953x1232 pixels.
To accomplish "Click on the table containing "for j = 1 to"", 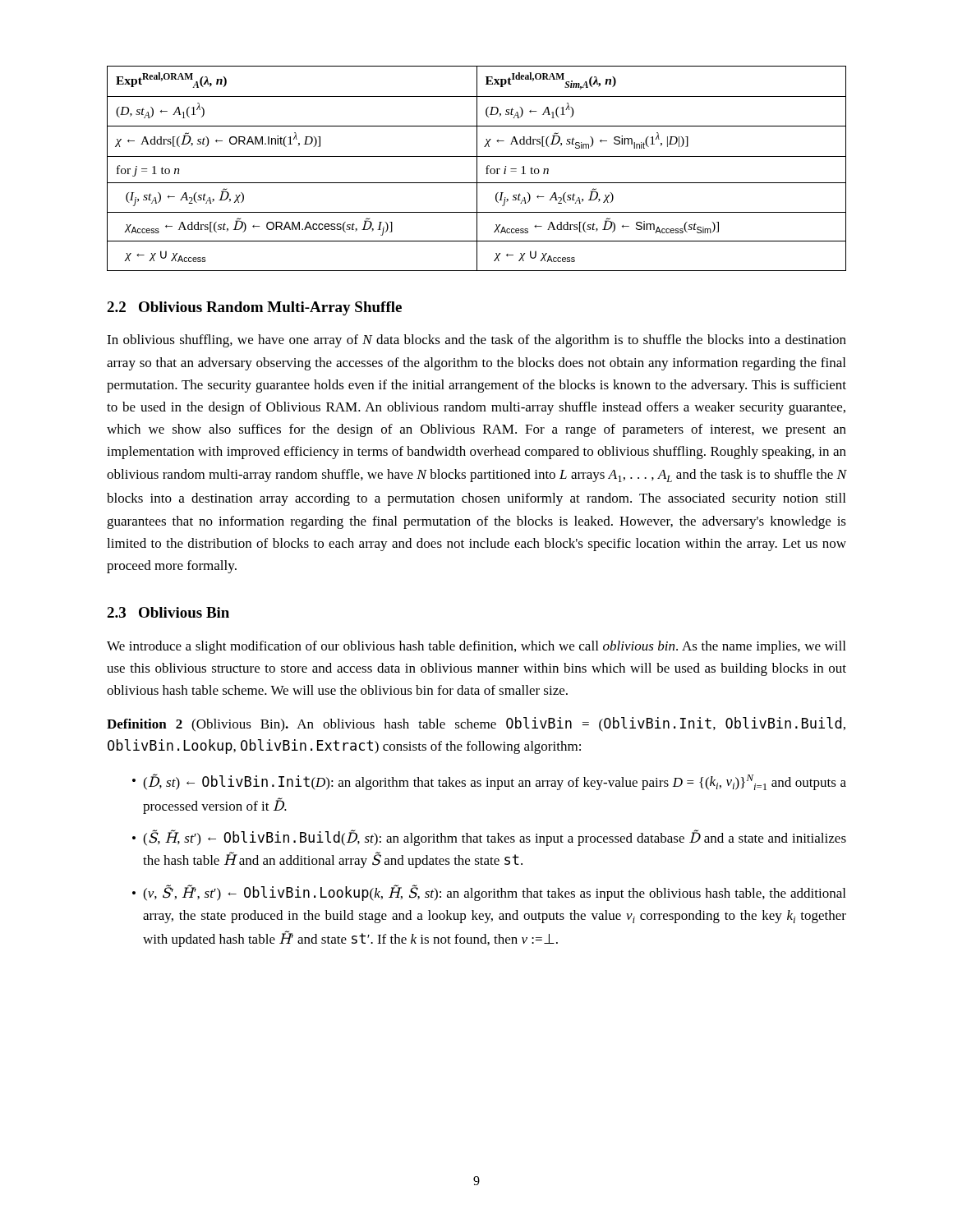I will coord(476,168).
